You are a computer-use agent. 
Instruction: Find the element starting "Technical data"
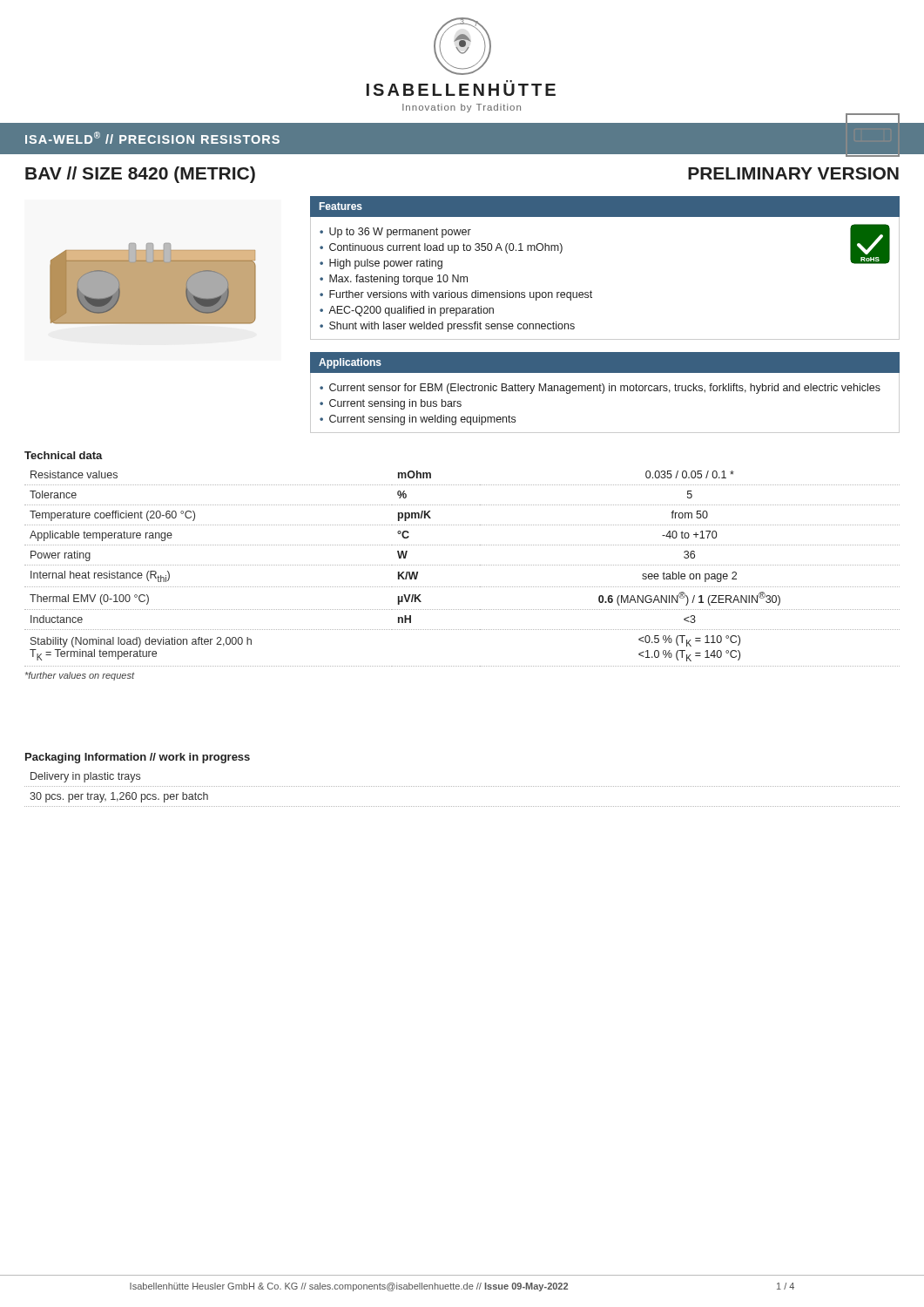63,455
